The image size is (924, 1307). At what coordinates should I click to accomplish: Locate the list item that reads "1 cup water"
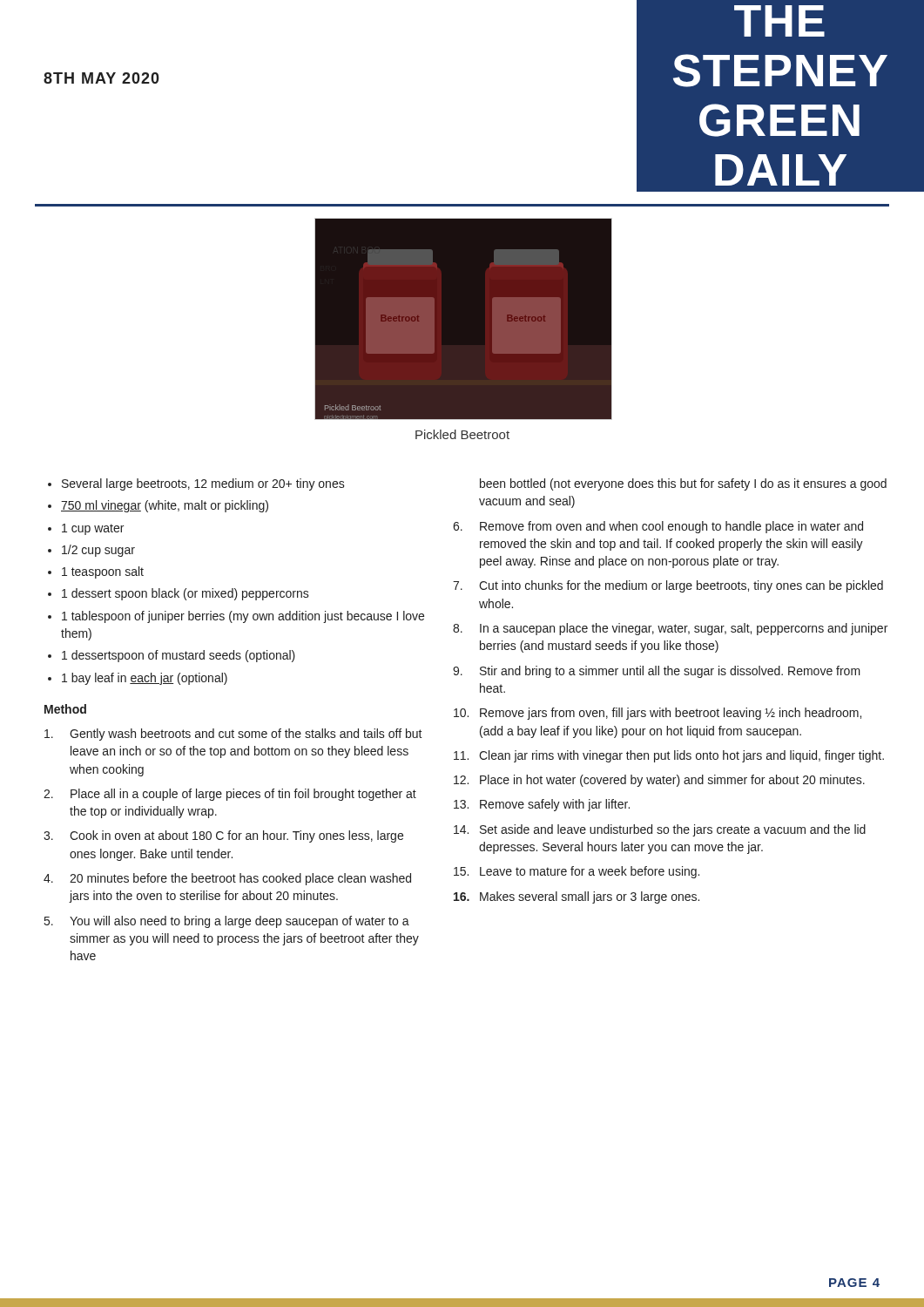[x=92, y=528]
